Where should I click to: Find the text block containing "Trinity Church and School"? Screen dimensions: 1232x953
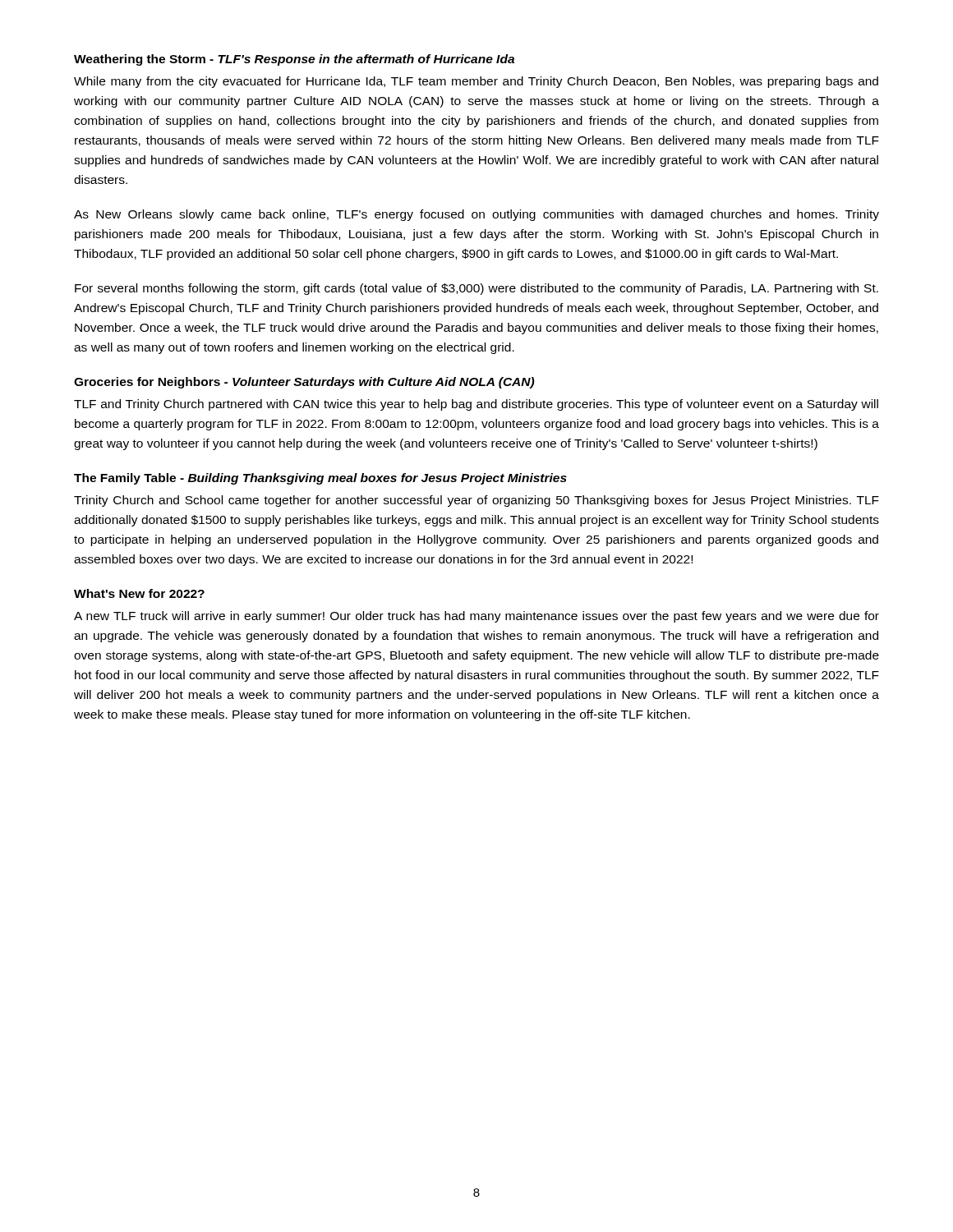click(x=476, y=530)
